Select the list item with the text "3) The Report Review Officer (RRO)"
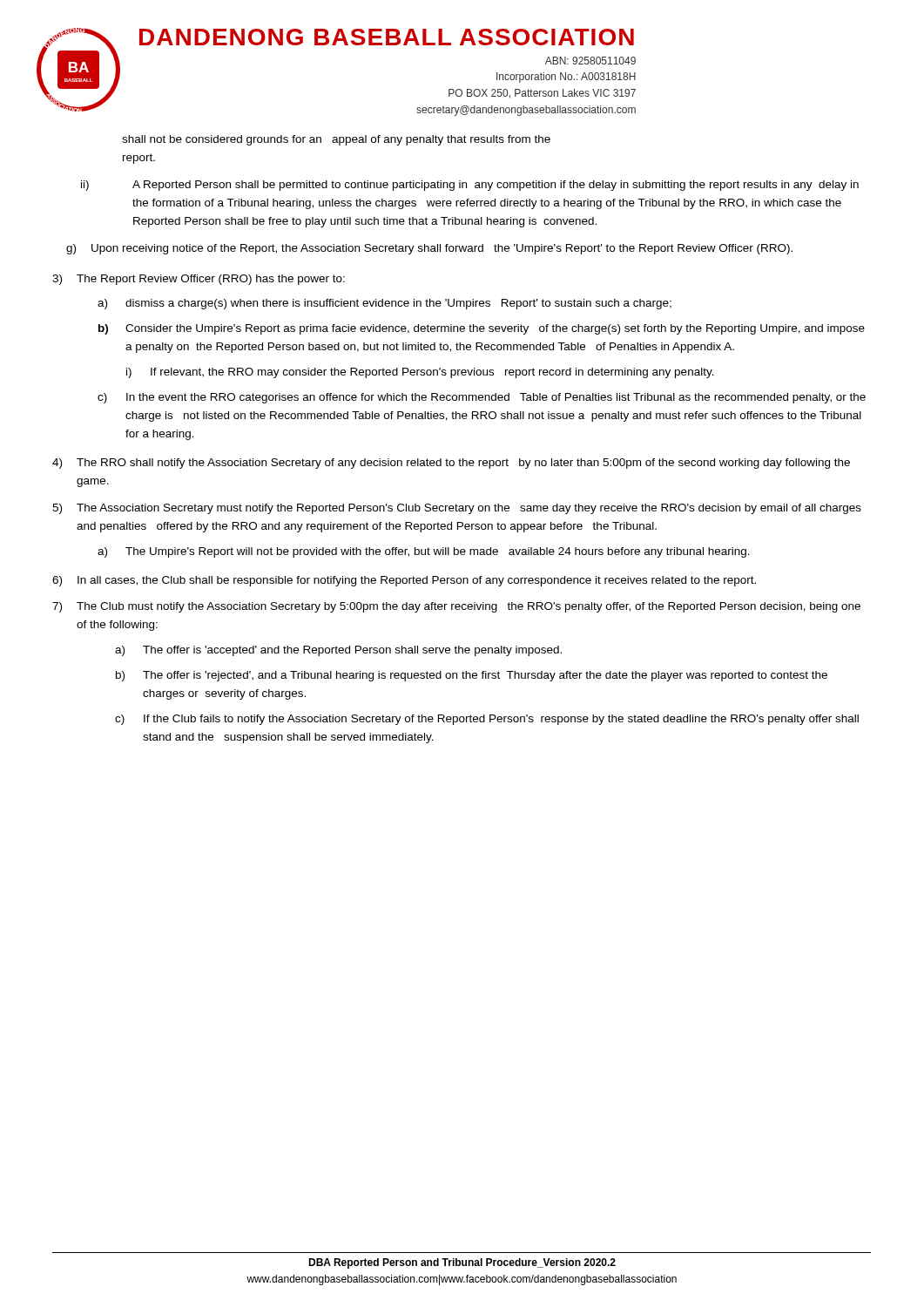Image resolution: width=924 pixels, height=1307 pixels. coord(199,280)
